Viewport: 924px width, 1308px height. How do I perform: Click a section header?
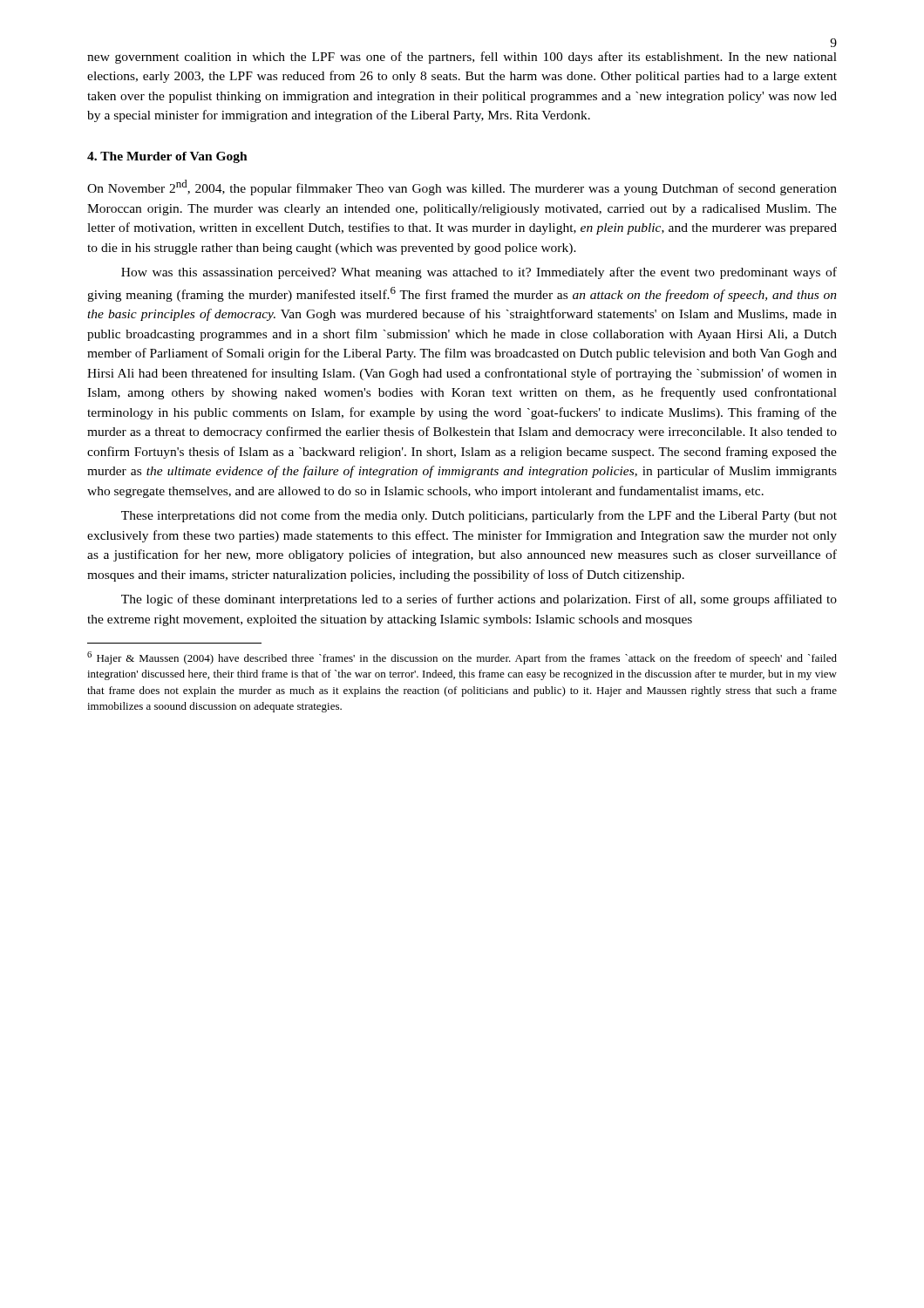point(167,156)
